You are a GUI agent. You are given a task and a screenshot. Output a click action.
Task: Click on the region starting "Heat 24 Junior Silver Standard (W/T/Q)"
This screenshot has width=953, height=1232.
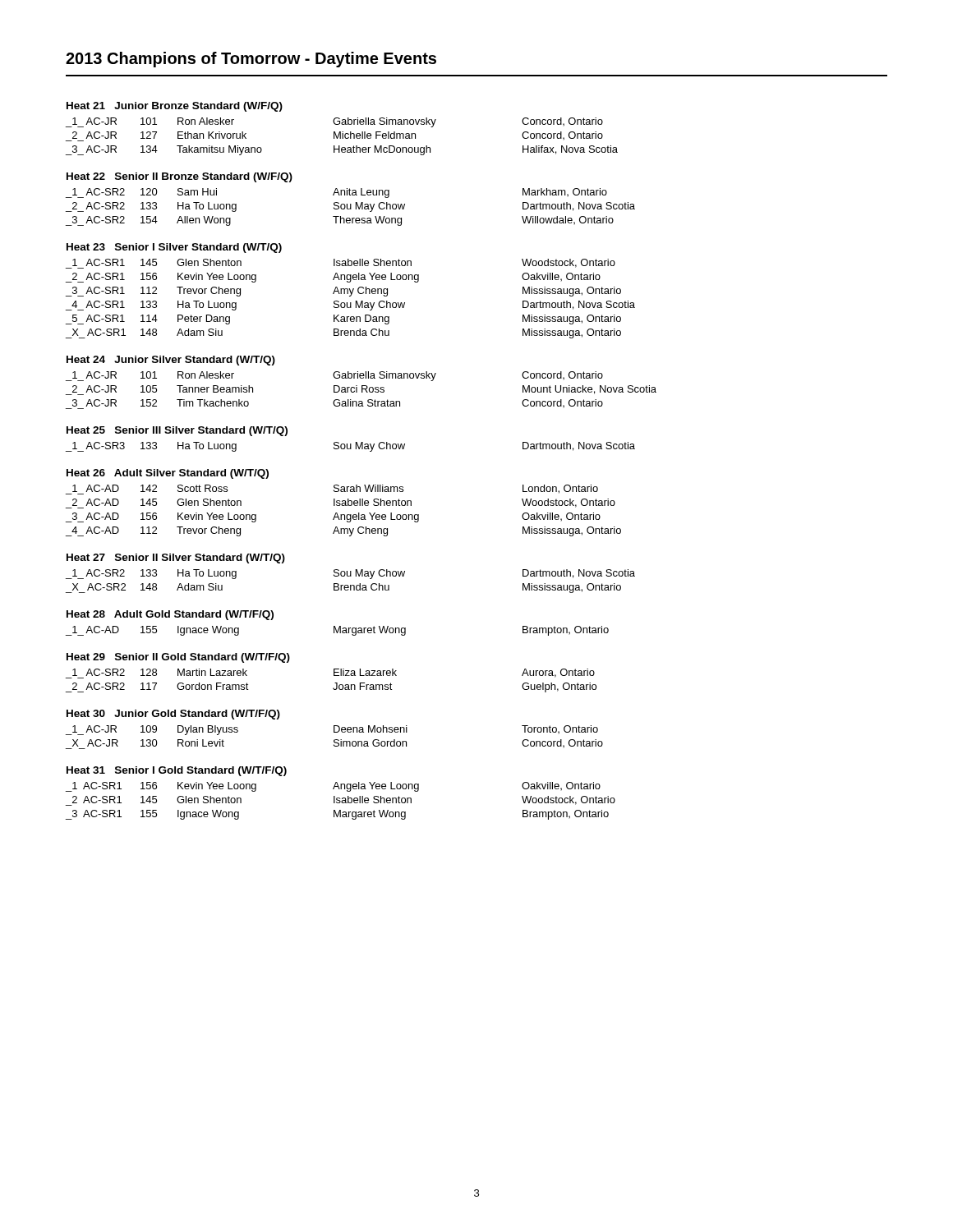(170, 359)
